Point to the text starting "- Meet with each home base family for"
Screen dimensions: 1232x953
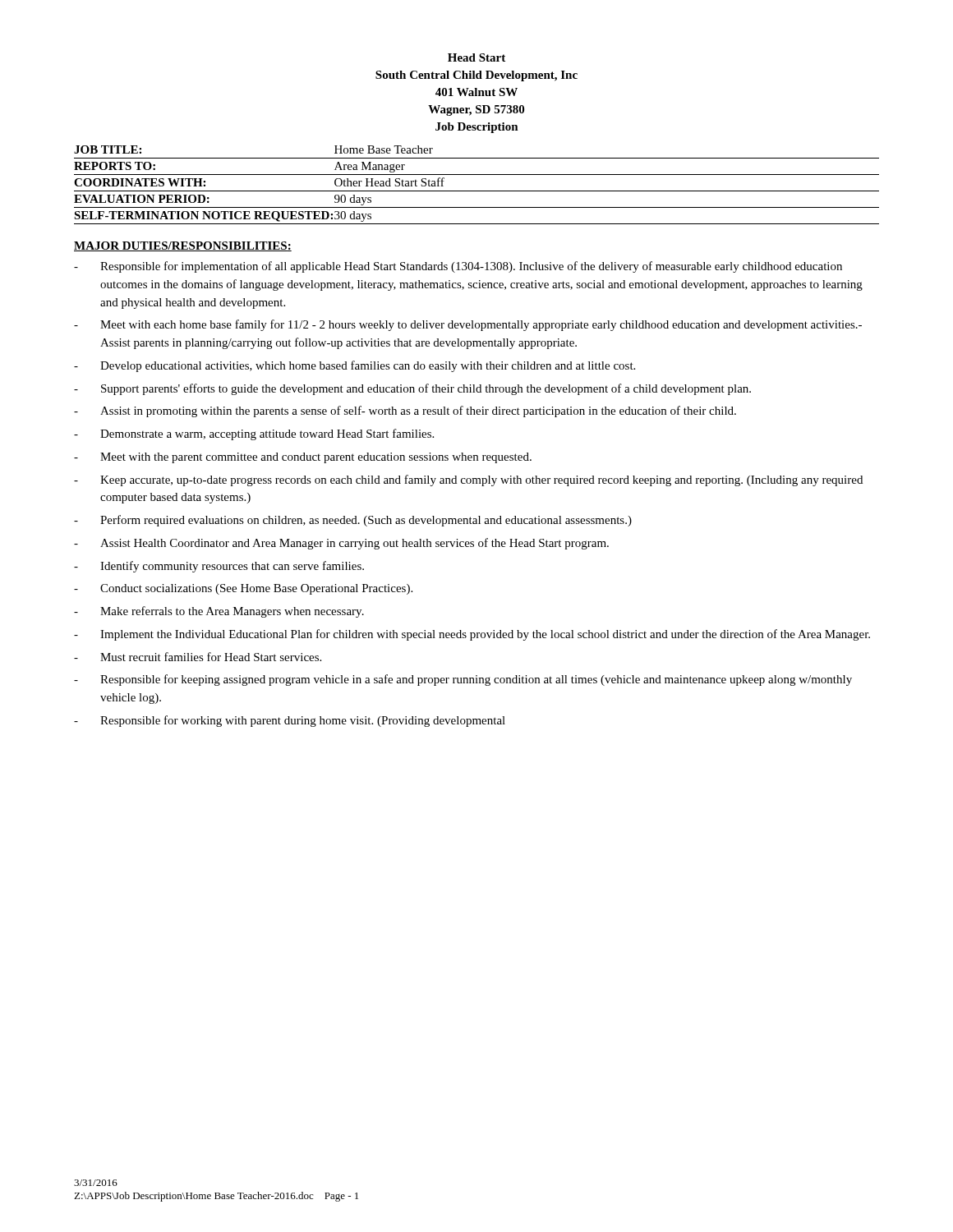coord(476,334)
